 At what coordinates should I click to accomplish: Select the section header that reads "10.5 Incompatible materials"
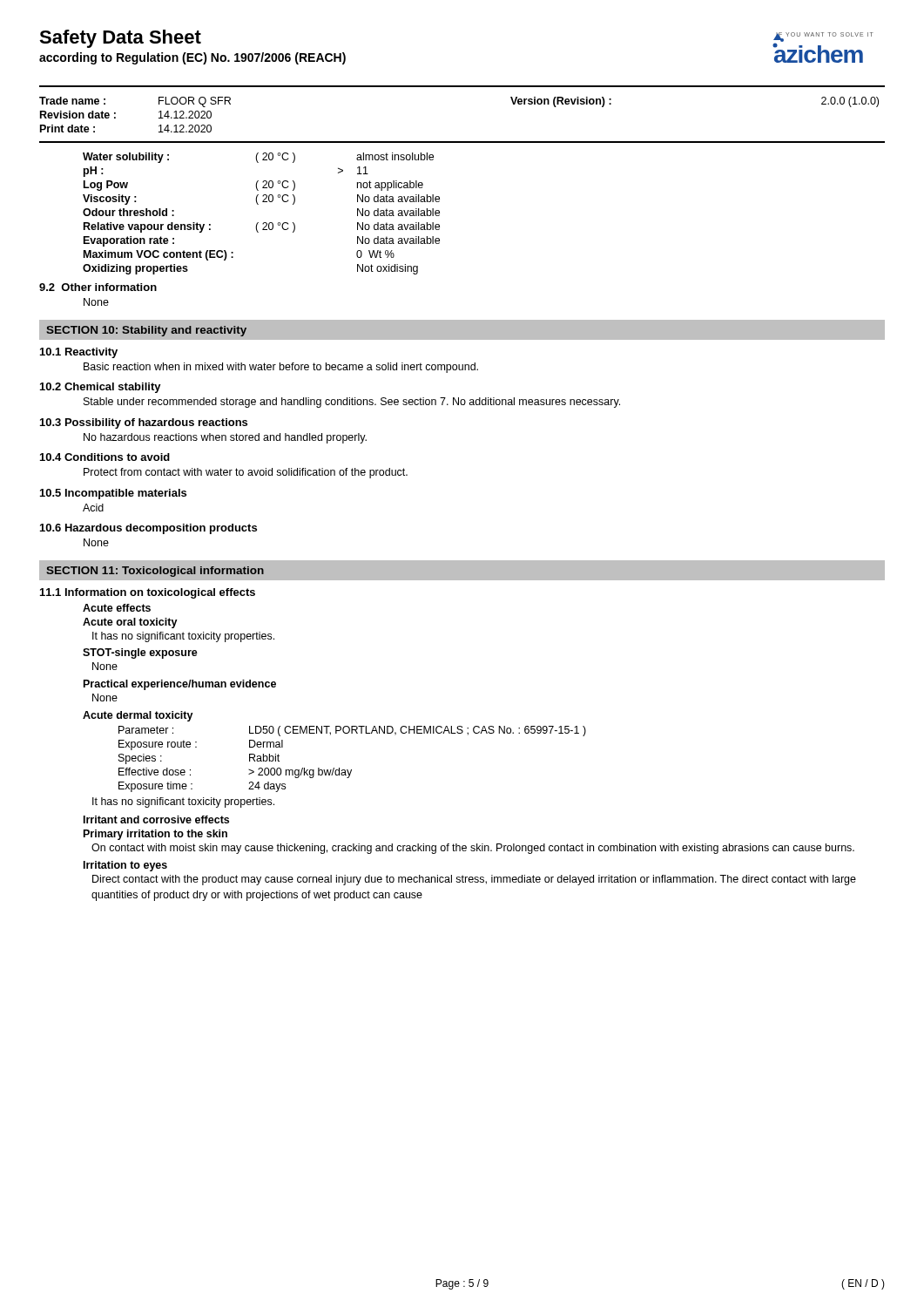(x=113, y=492)
